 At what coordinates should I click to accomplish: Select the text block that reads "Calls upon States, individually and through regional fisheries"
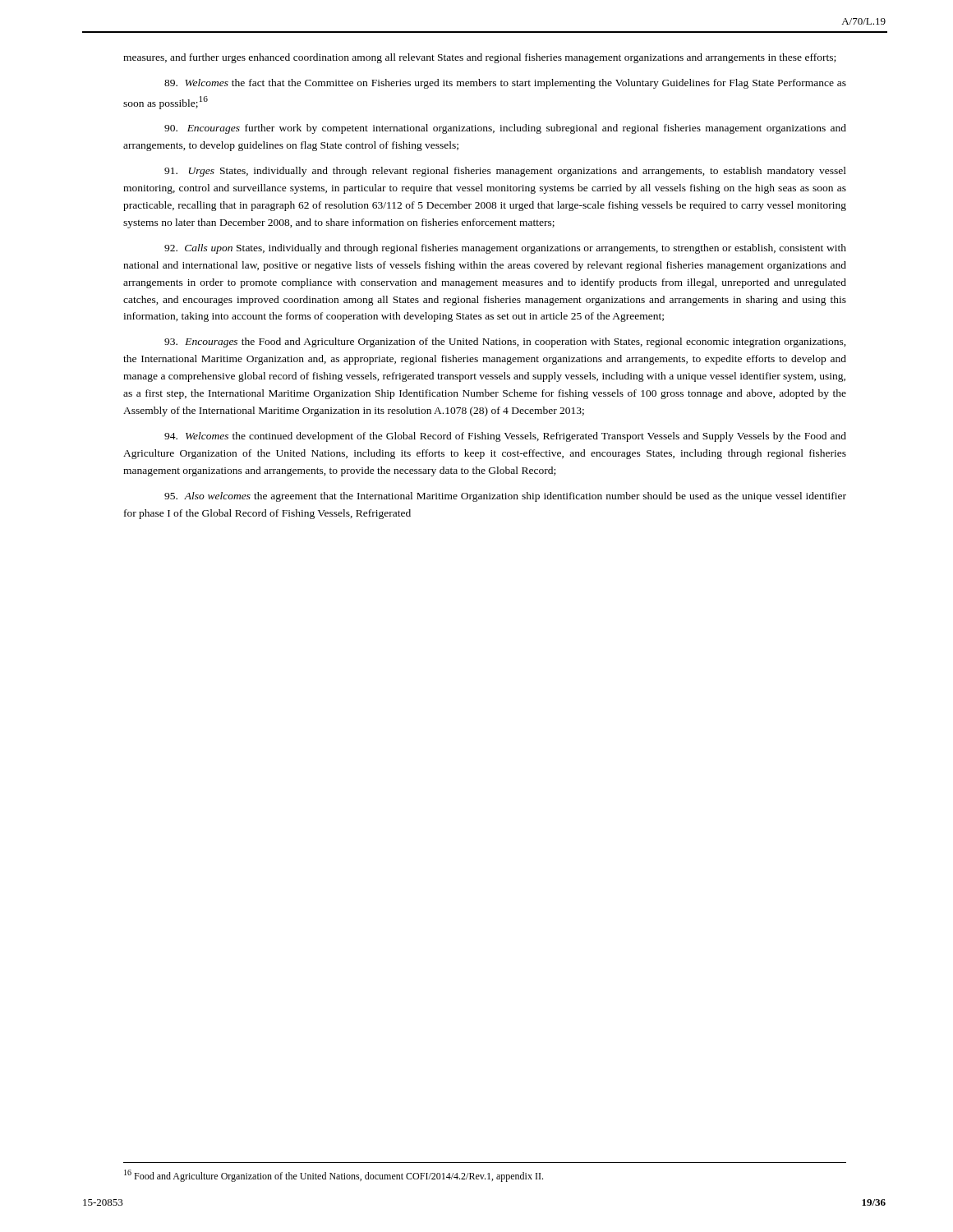(x=485, y=282)
